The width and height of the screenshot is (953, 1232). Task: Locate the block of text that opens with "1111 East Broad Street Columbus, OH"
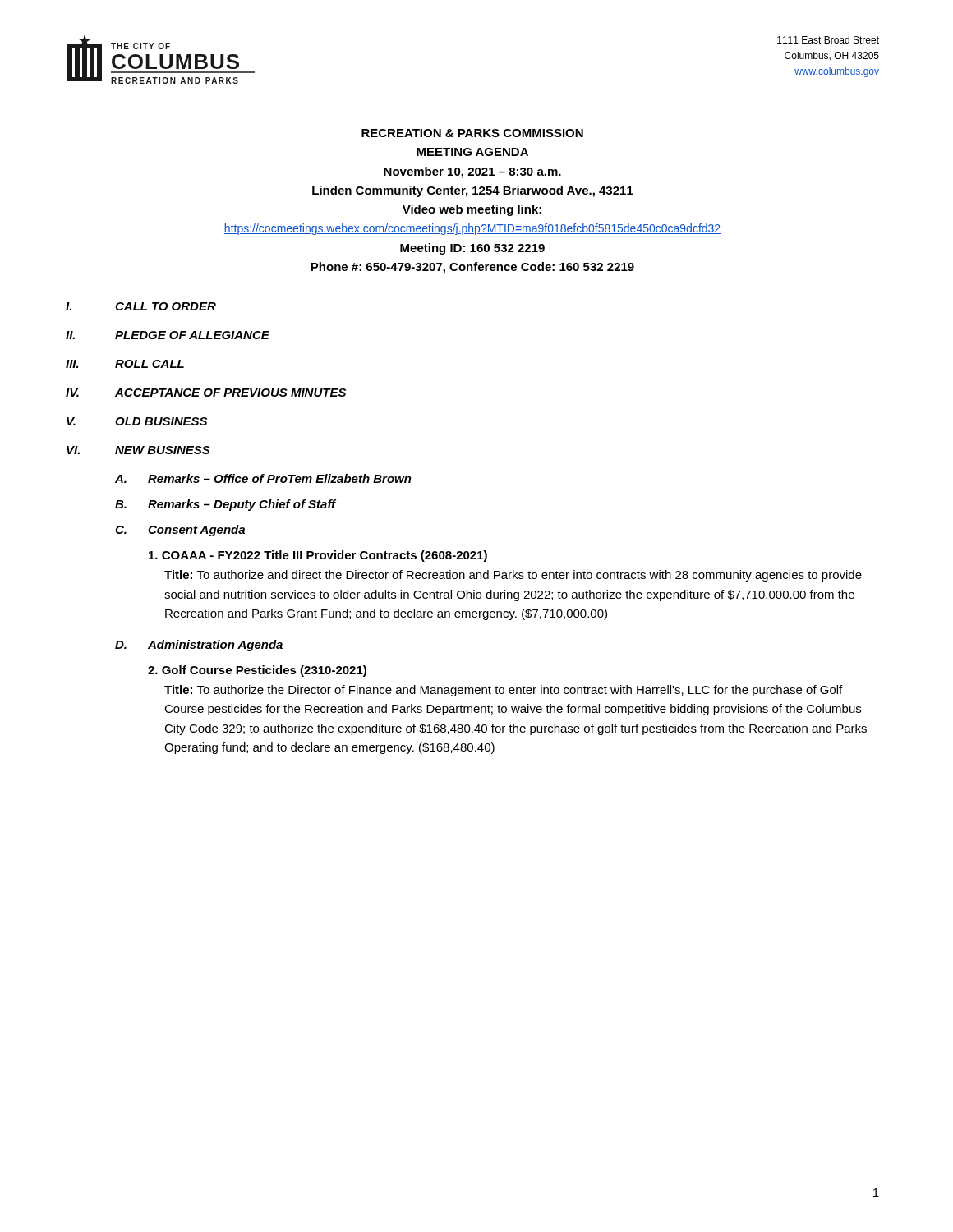coord(828,56)
